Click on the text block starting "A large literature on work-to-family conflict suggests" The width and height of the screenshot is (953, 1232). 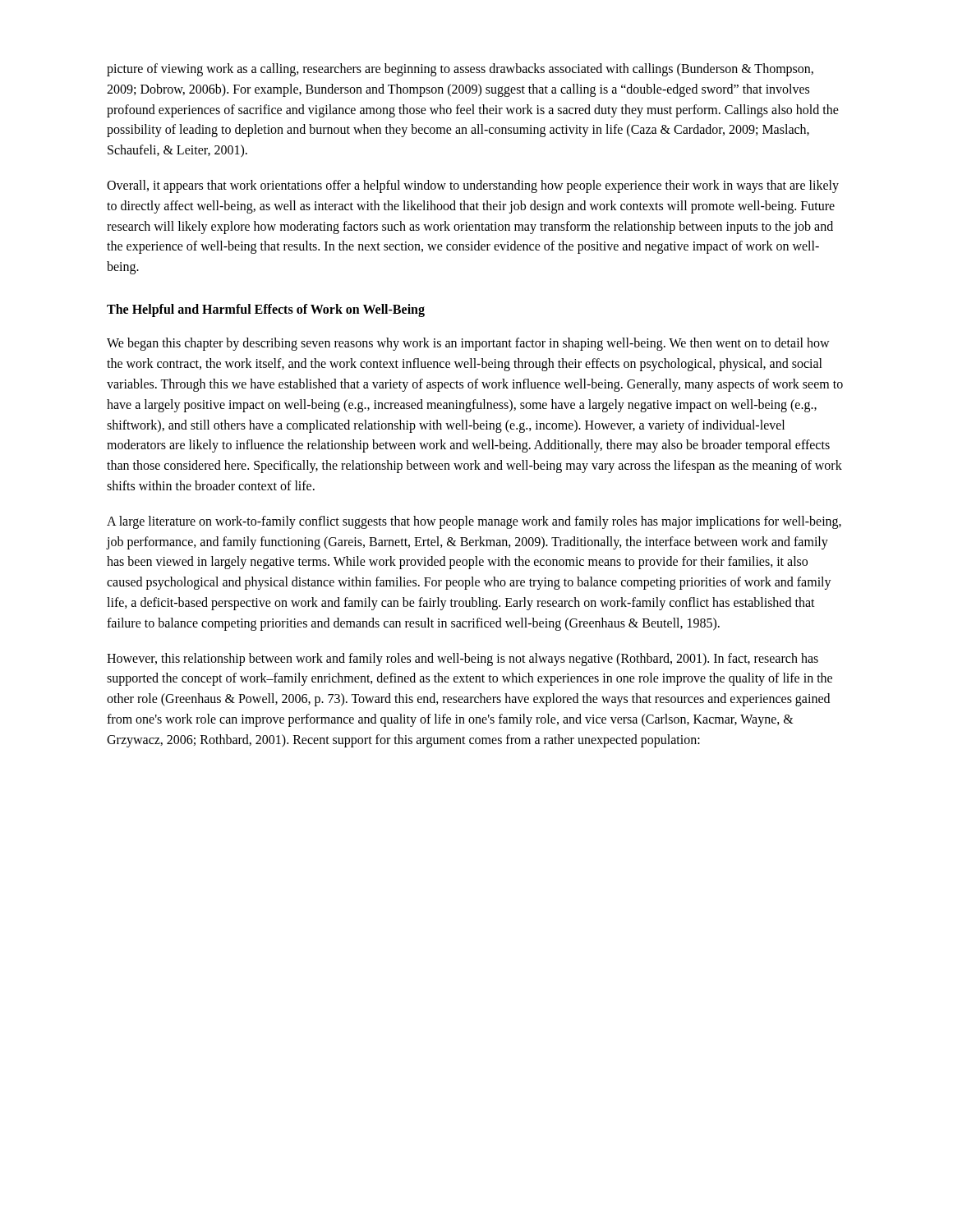pos(474,572)
